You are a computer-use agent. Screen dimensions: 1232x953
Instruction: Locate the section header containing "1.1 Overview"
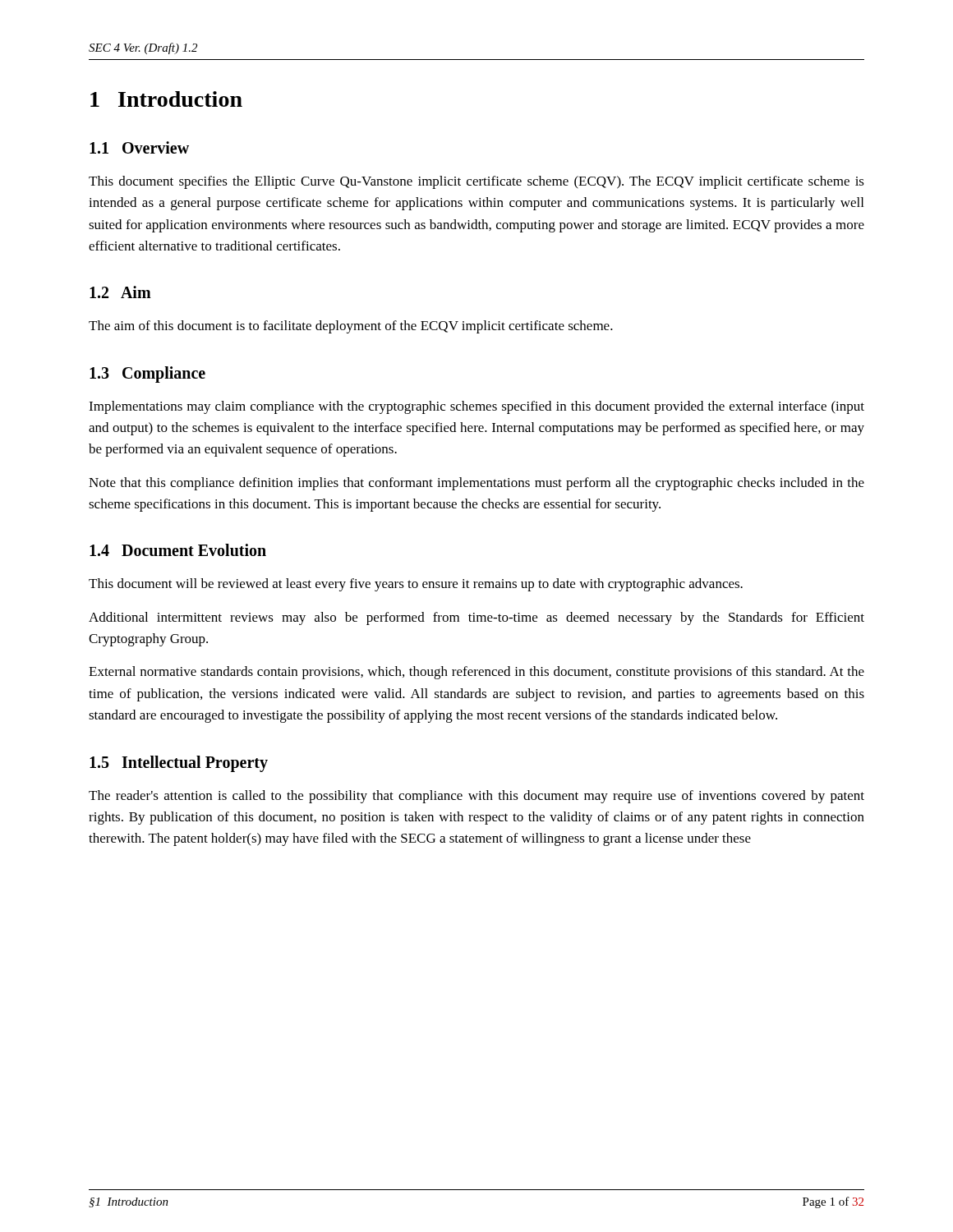(x=139, y=147)
